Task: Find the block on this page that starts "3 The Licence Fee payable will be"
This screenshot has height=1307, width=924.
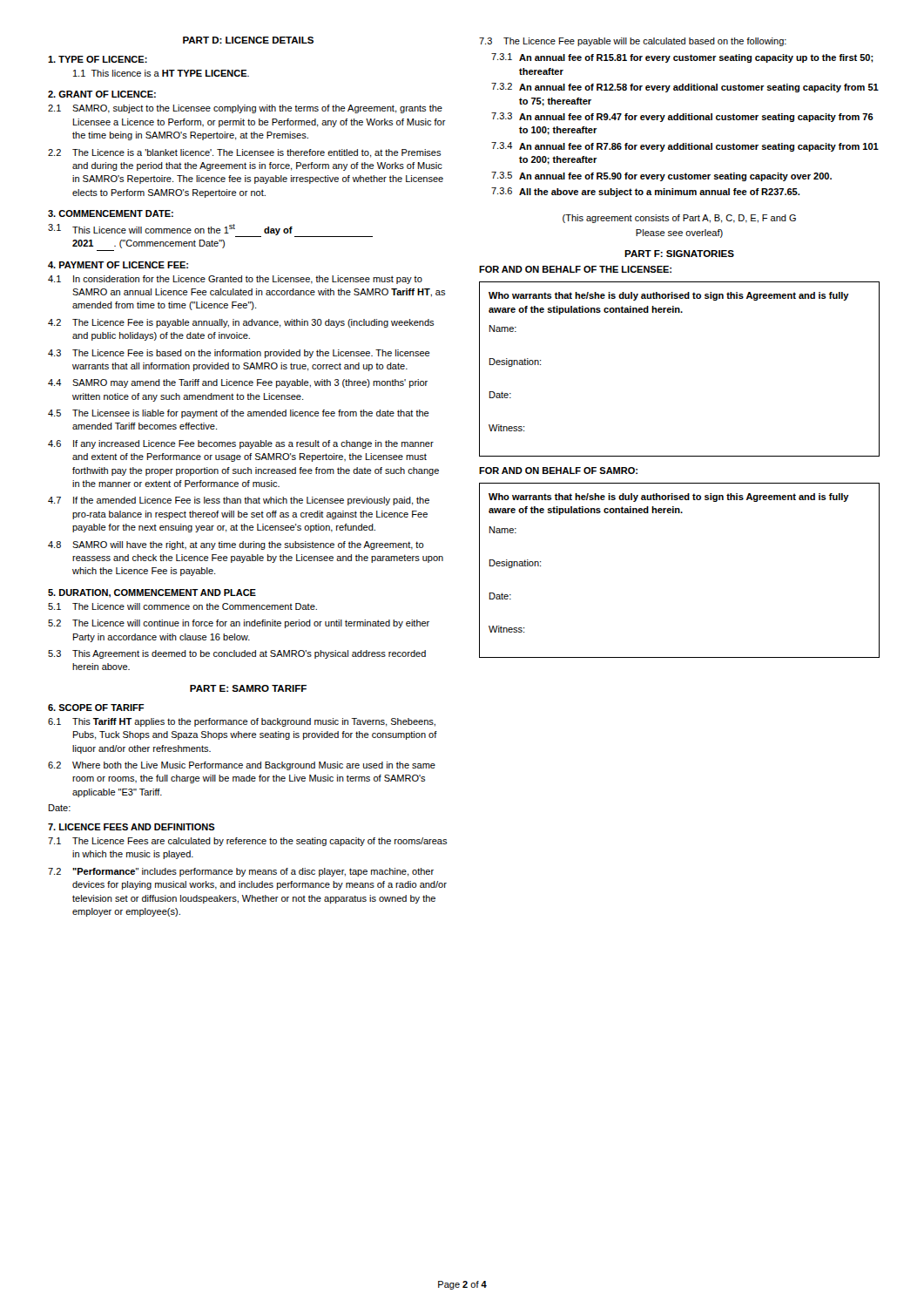Action: point(633,42)
